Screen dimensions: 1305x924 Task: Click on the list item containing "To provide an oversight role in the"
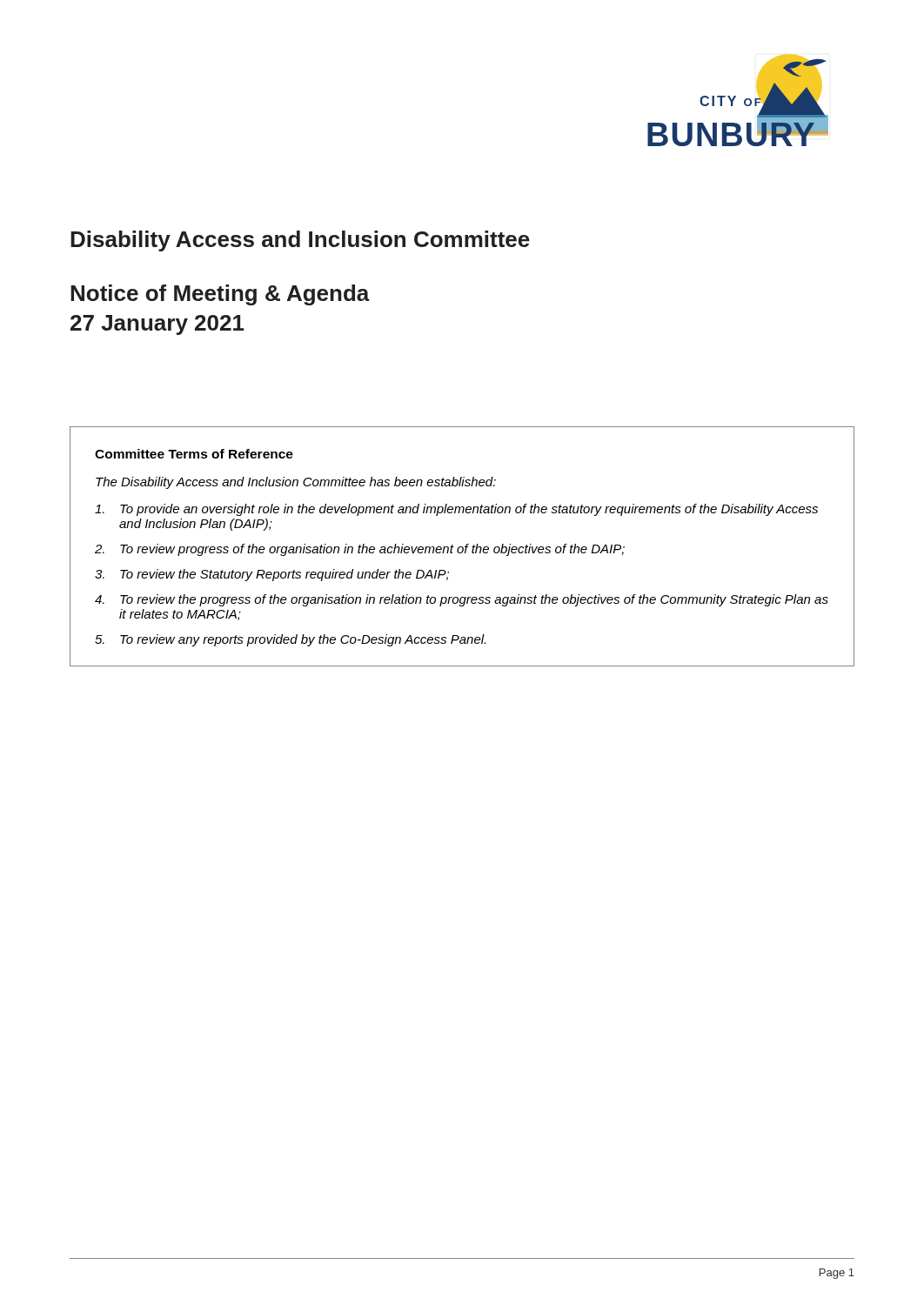[462, 516]
